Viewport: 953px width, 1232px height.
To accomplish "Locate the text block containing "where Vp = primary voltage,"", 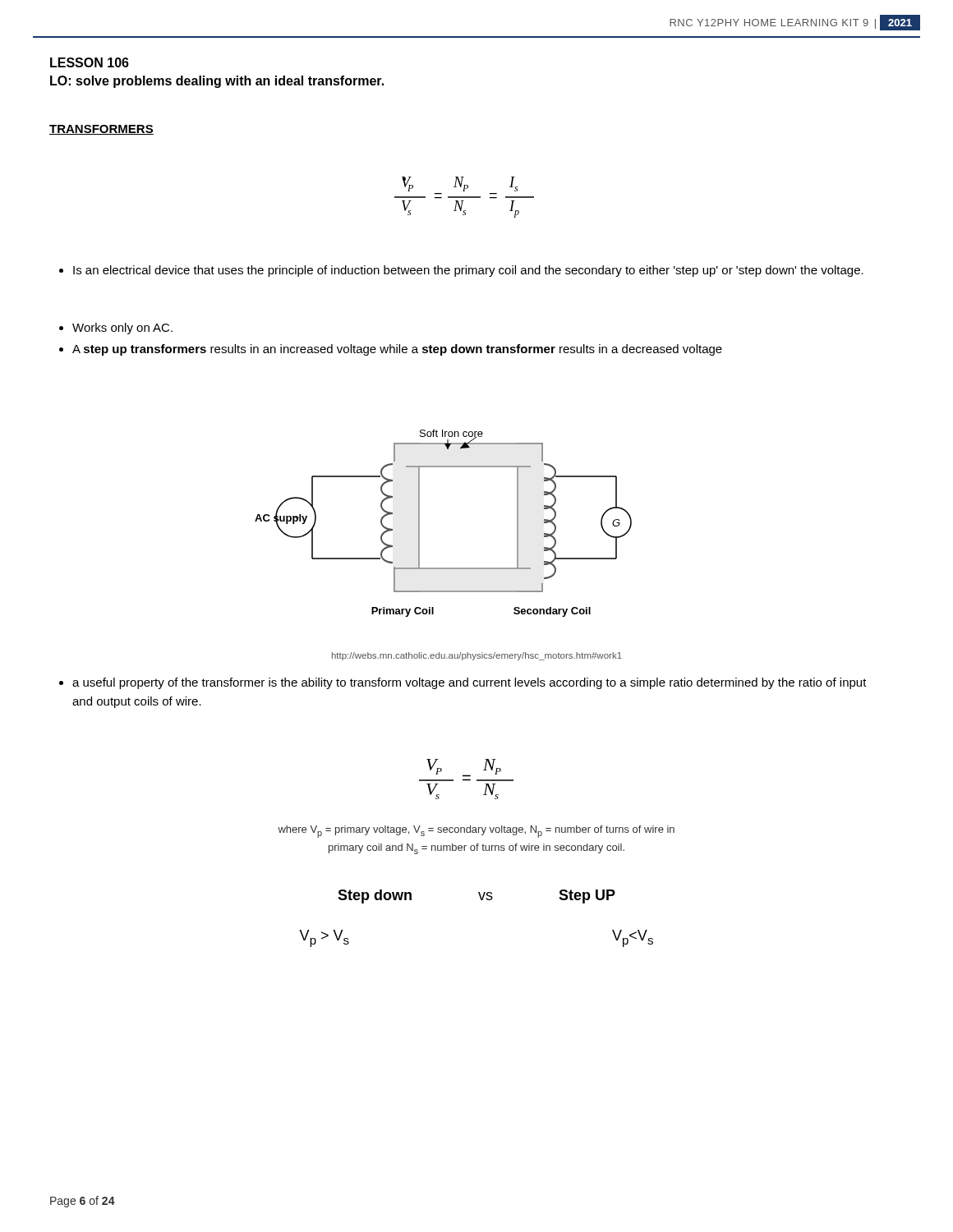I will click(x=476, y=839).
